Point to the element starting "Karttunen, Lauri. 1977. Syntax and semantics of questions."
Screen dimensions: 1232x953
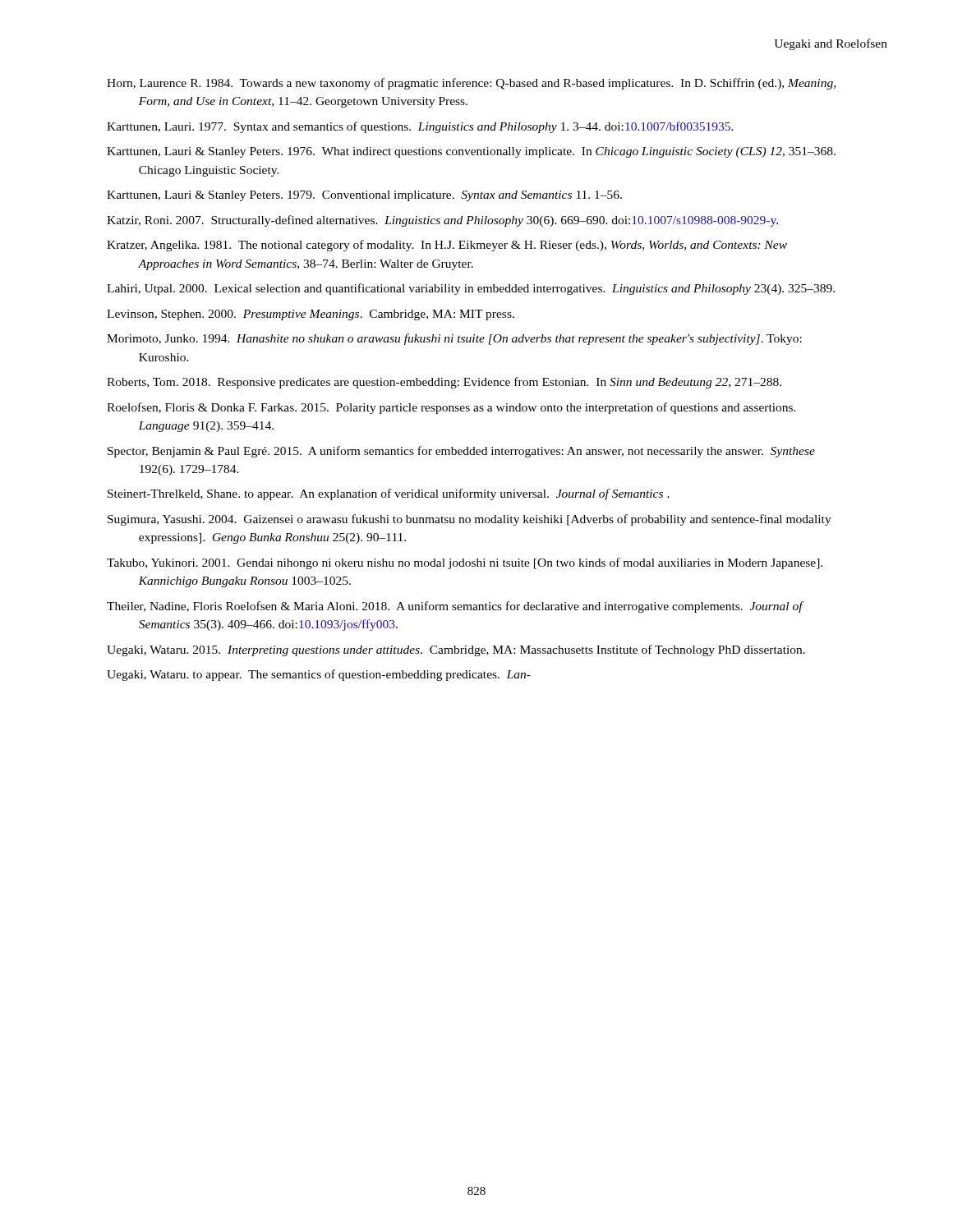coord(420,126)
